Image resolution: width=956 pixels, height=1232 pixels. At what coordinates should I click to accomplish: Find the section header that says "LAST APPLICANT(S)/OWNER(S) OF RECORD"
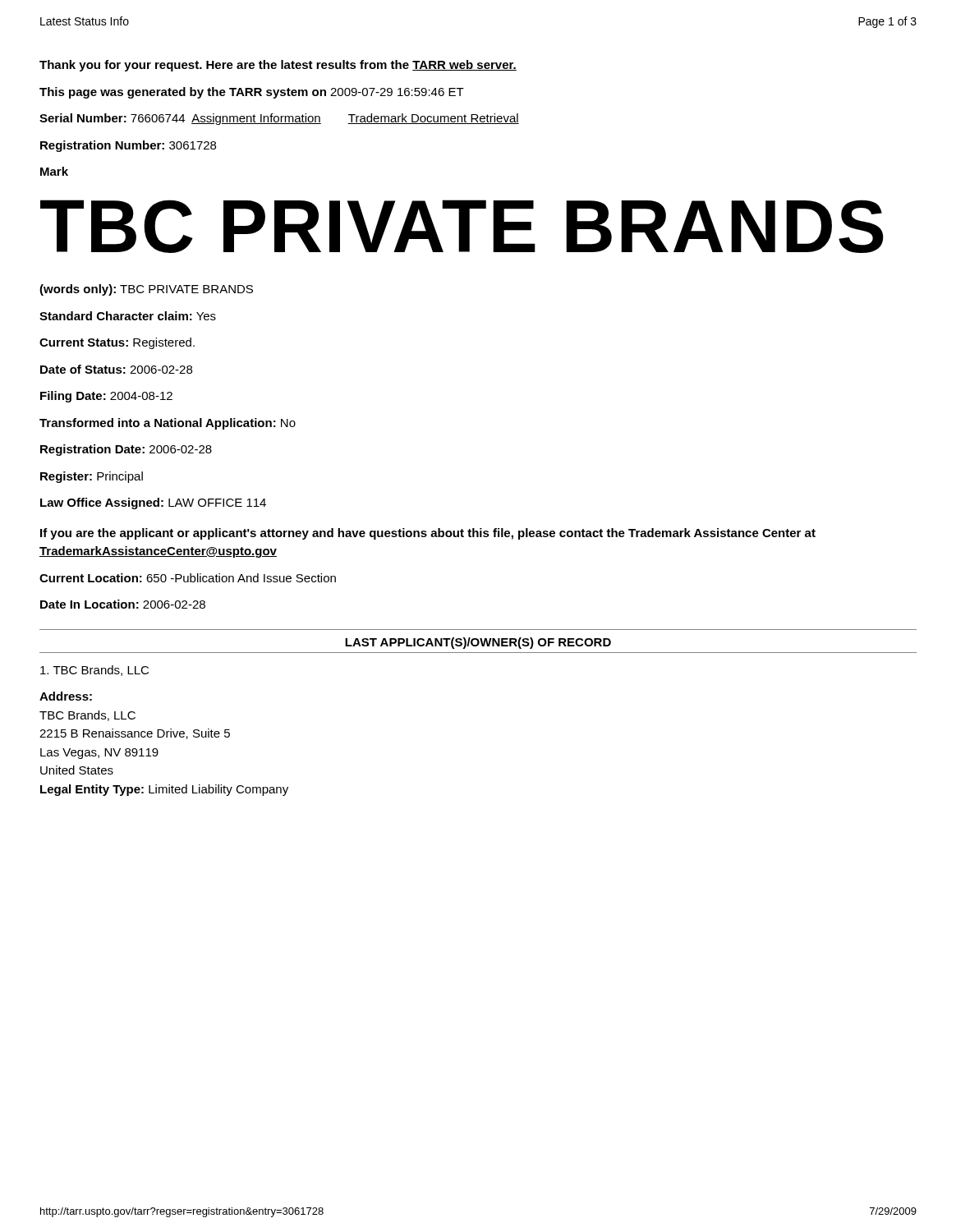tap(478, 641)
